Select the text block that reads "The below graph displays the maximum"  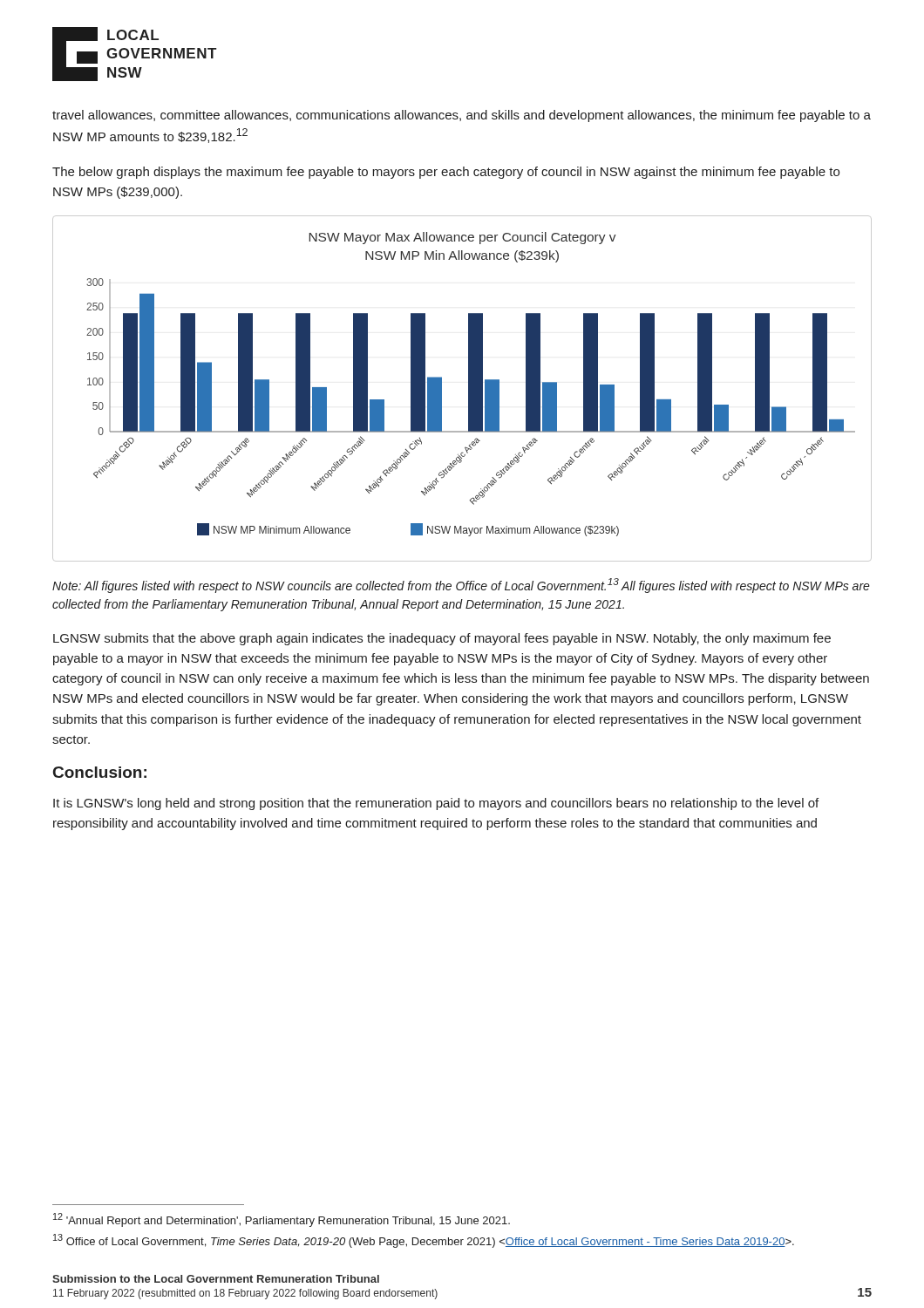446,181
